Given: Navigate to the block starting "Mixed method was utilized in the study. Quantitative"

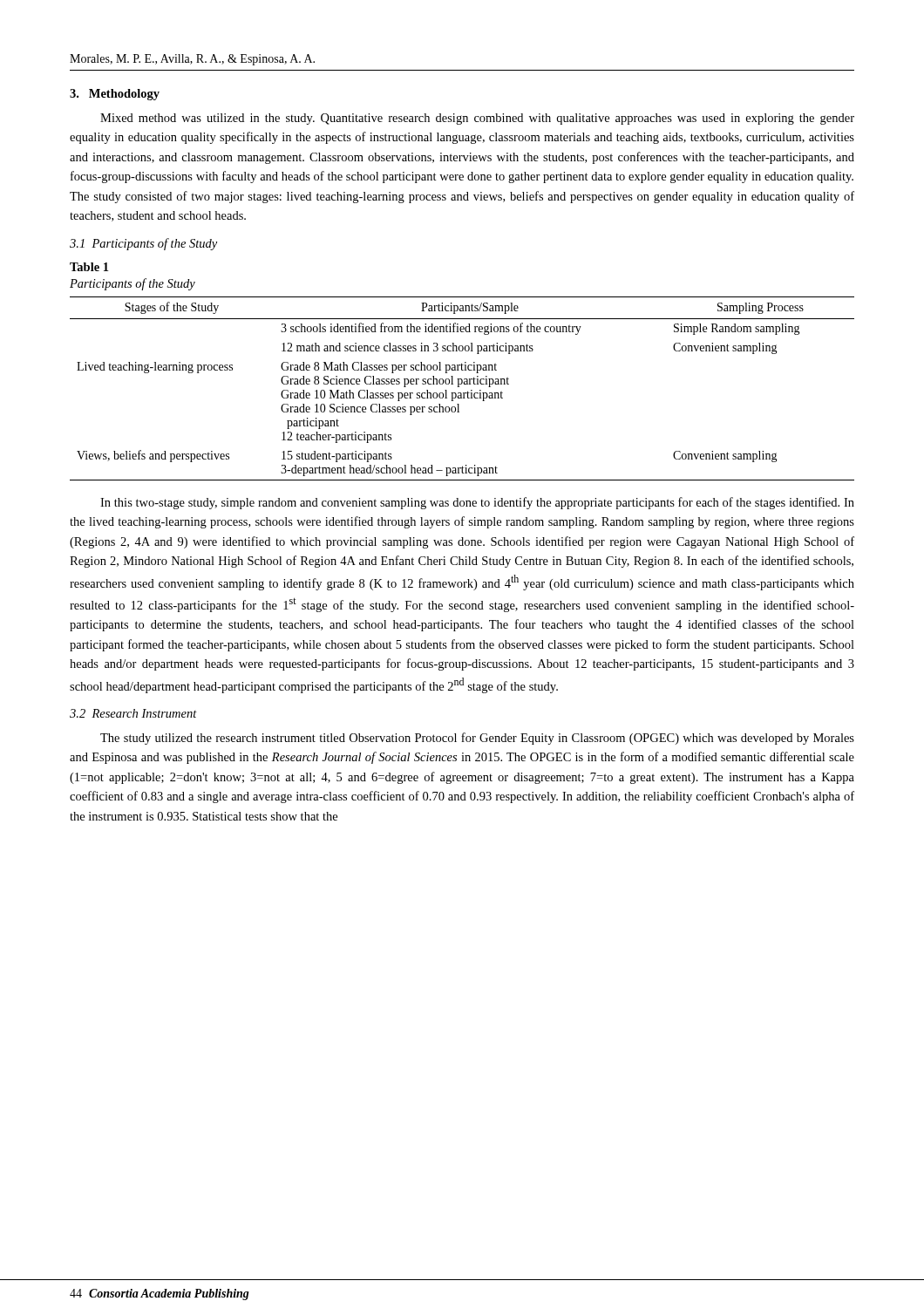Looking at the screenshot, I should 462,167.
